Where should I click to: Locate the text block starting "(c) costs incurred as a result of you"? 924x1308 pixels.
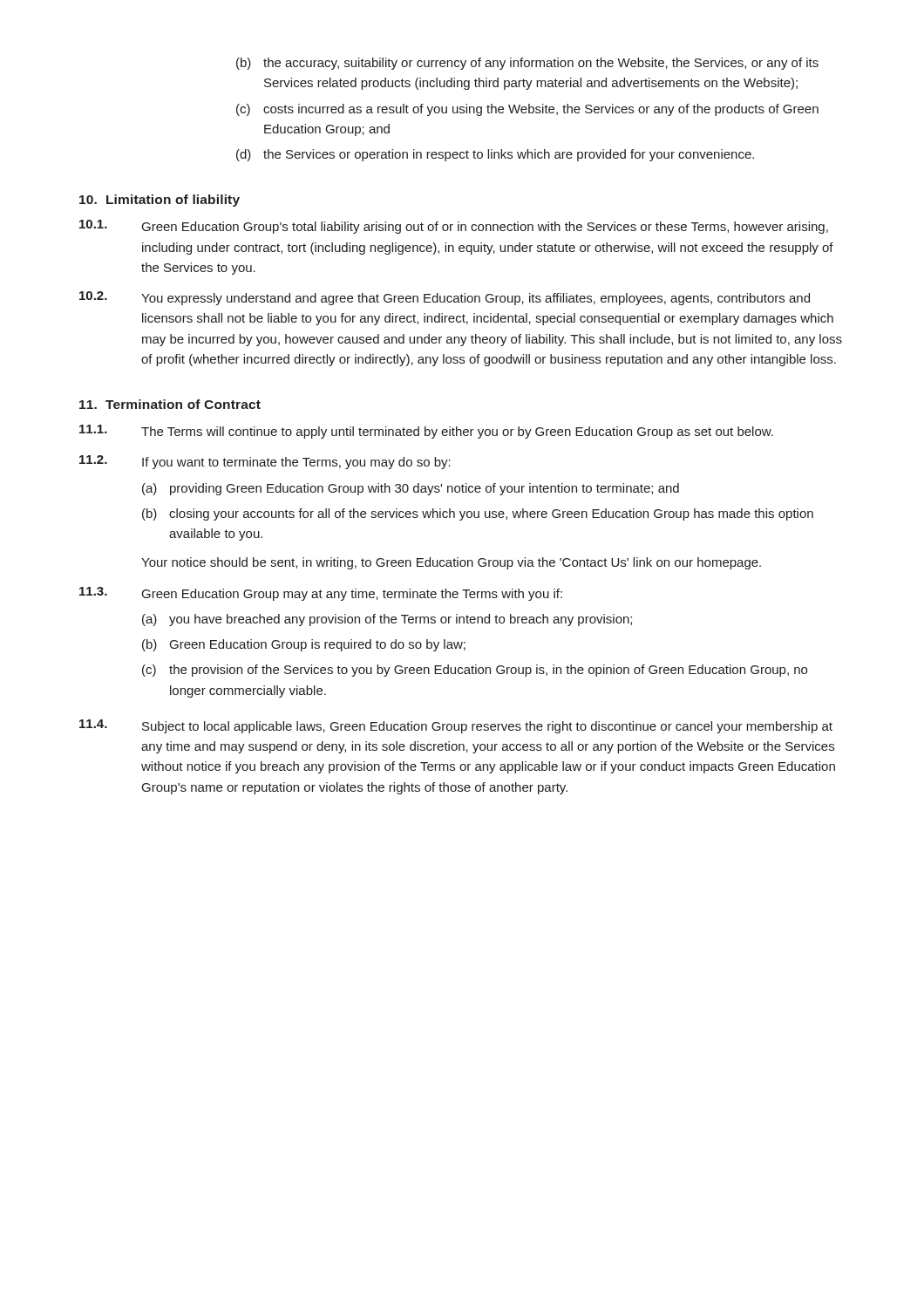[540, 118]
